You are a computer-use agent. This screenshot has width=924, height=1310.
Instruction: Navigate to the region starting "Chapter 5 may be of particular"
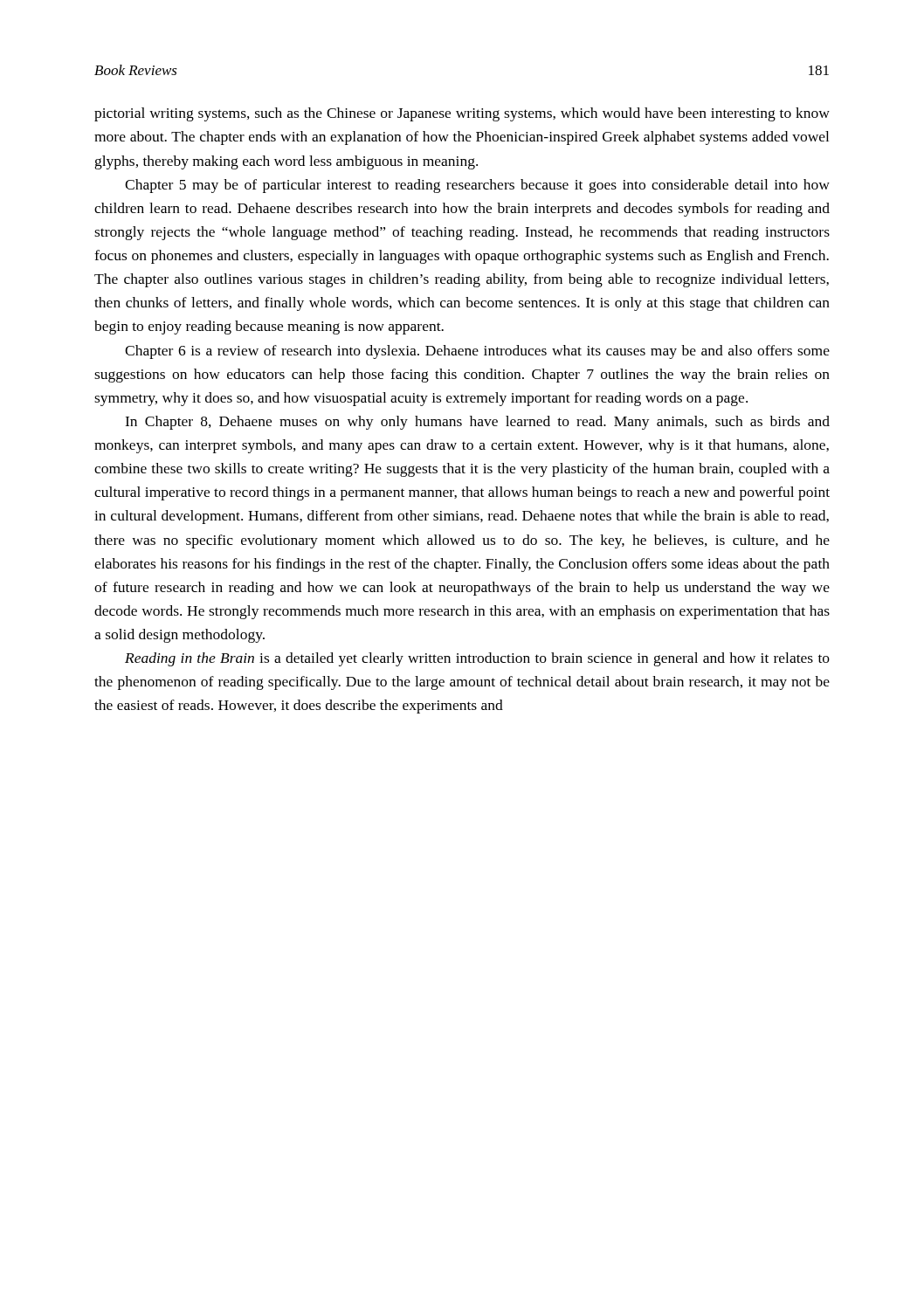point(462,256)
